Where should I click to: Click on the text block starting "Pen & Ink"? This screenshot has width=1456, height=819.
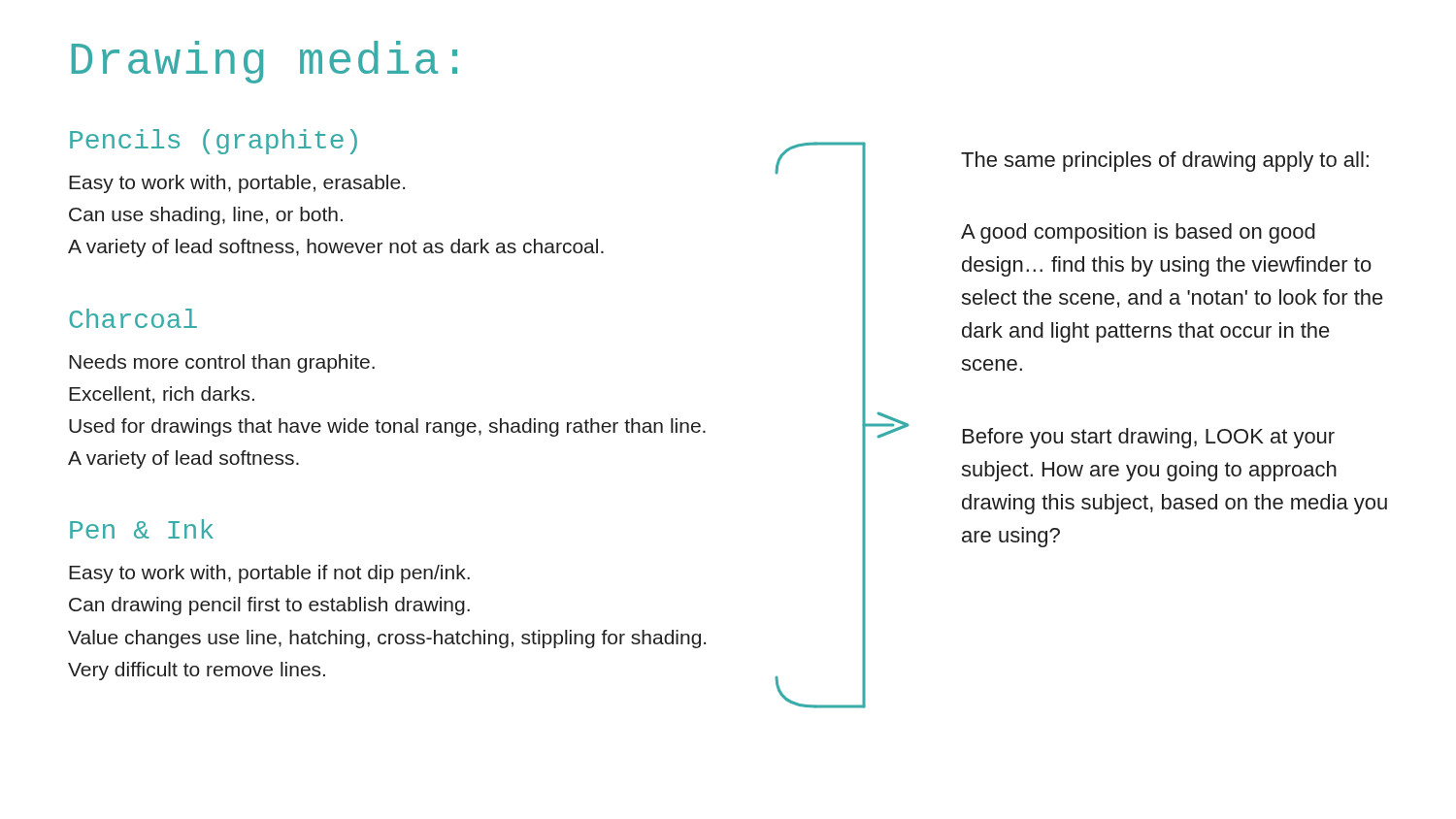(x=141, y=531)
